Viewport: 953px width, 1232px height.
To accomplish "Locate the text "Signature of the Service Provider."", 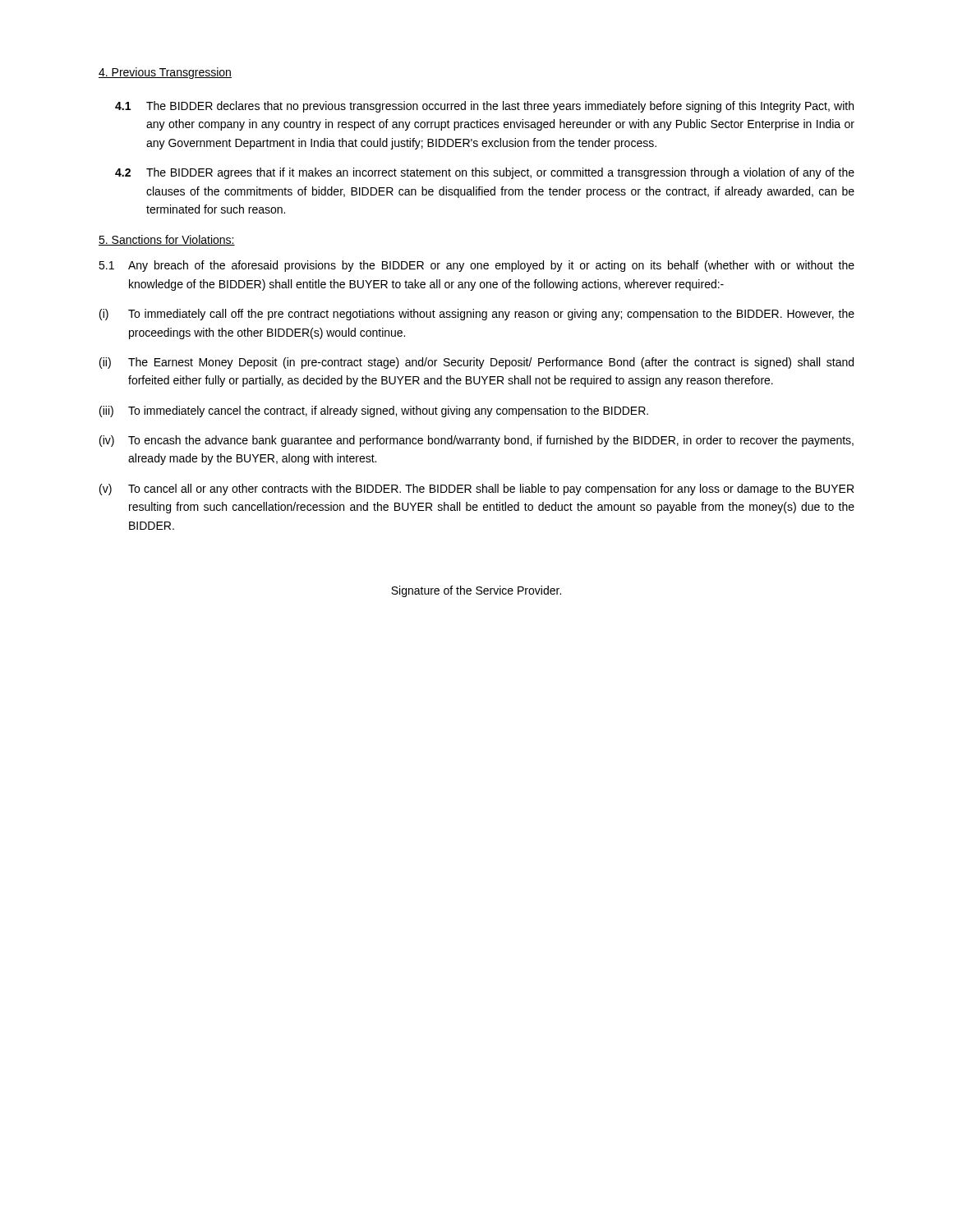I will (x=476, y=591).
